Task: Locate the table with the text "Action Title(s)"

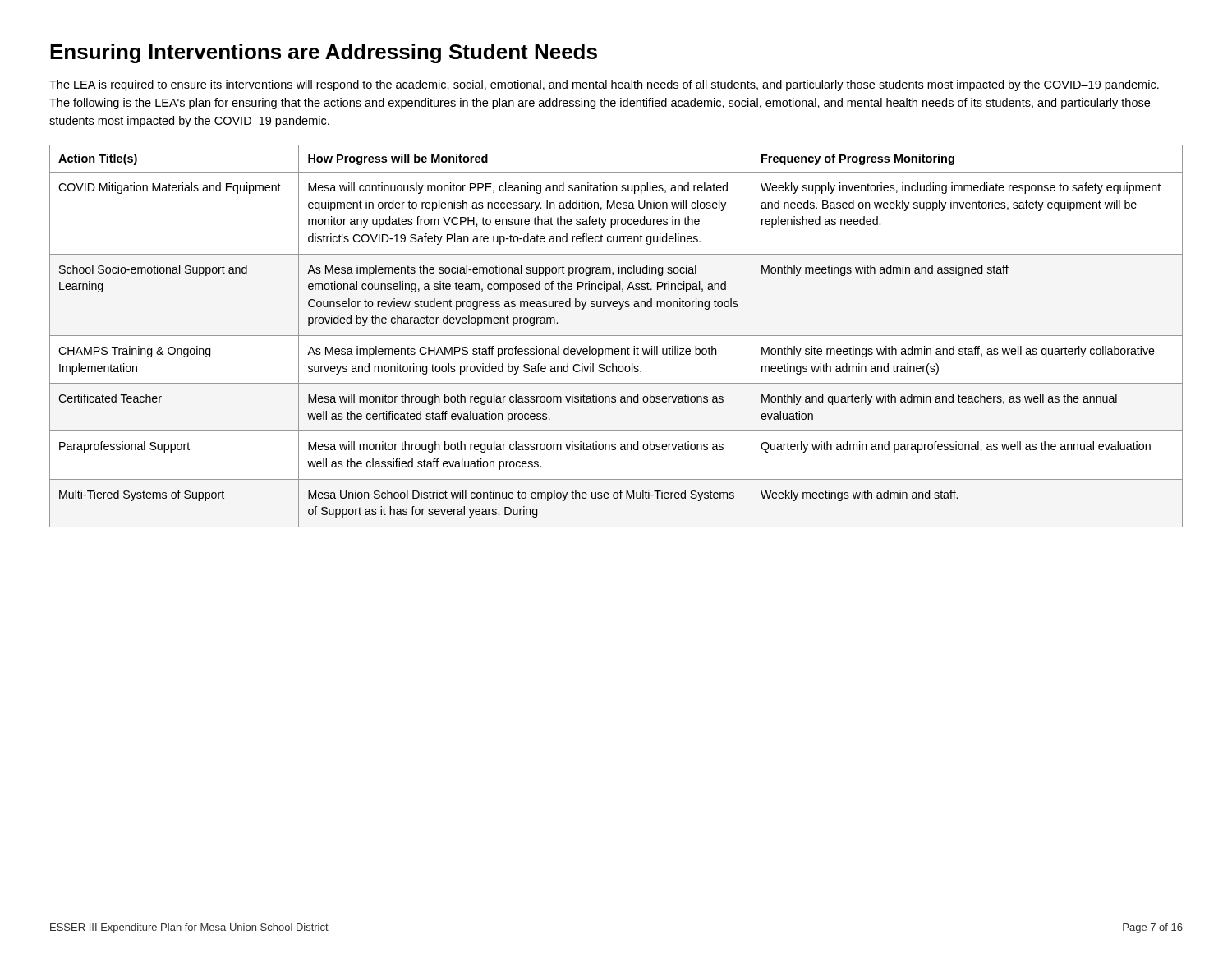Action: pos(616,336)
